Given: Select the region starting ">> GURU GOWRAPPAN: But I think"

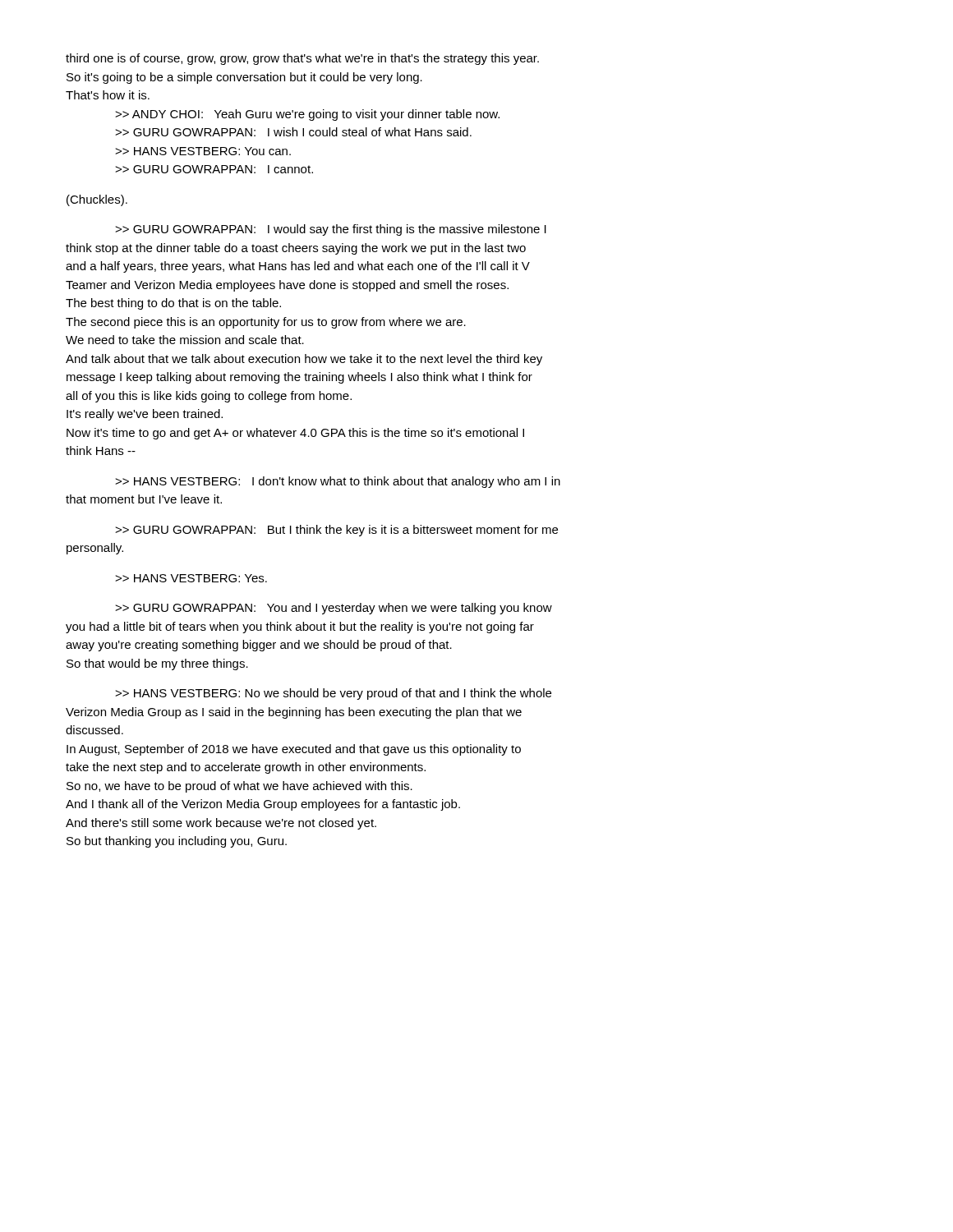Looking at the screenshot, I should [476, 539].
